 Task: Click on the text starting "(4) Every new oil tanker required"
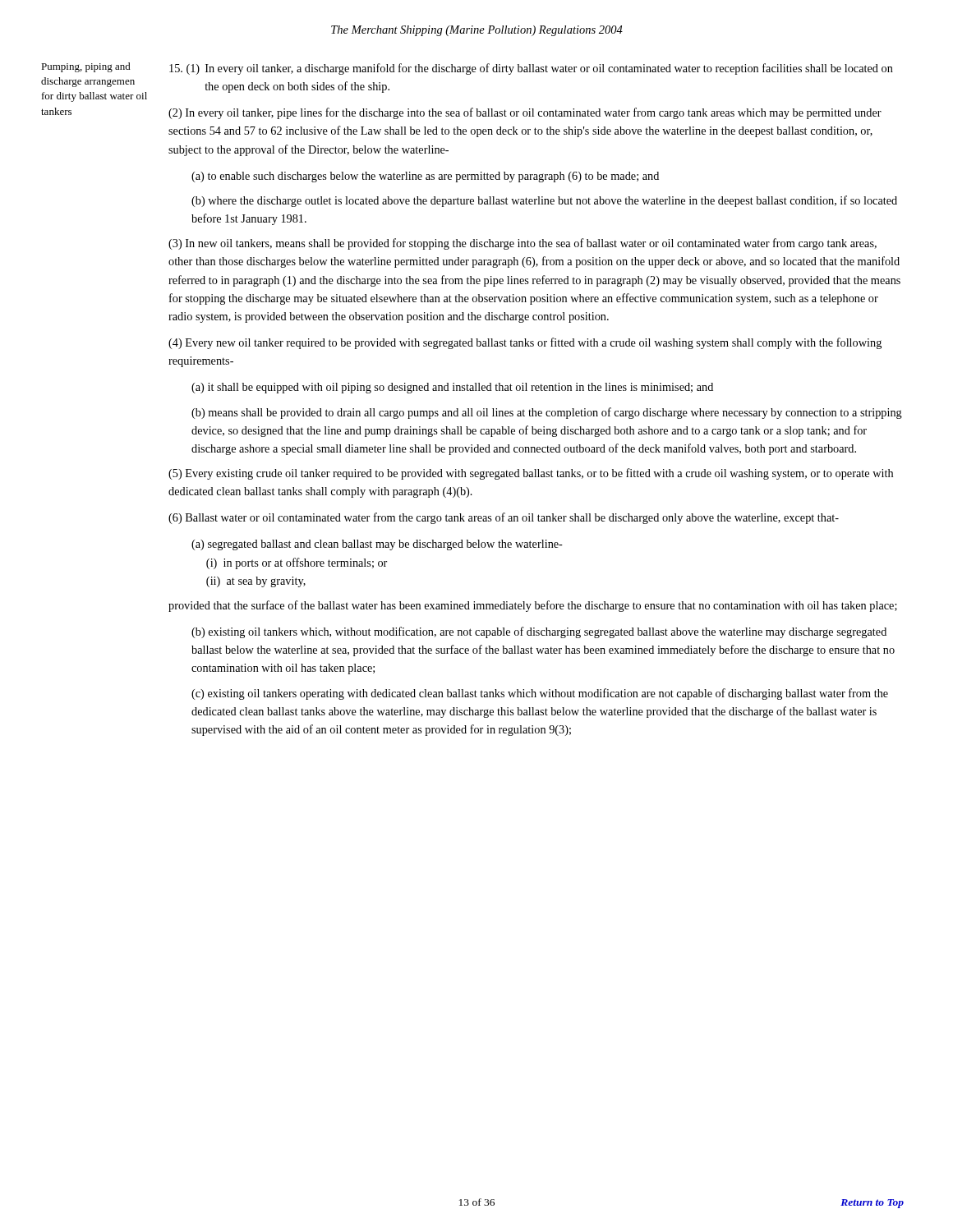(525, 352)
